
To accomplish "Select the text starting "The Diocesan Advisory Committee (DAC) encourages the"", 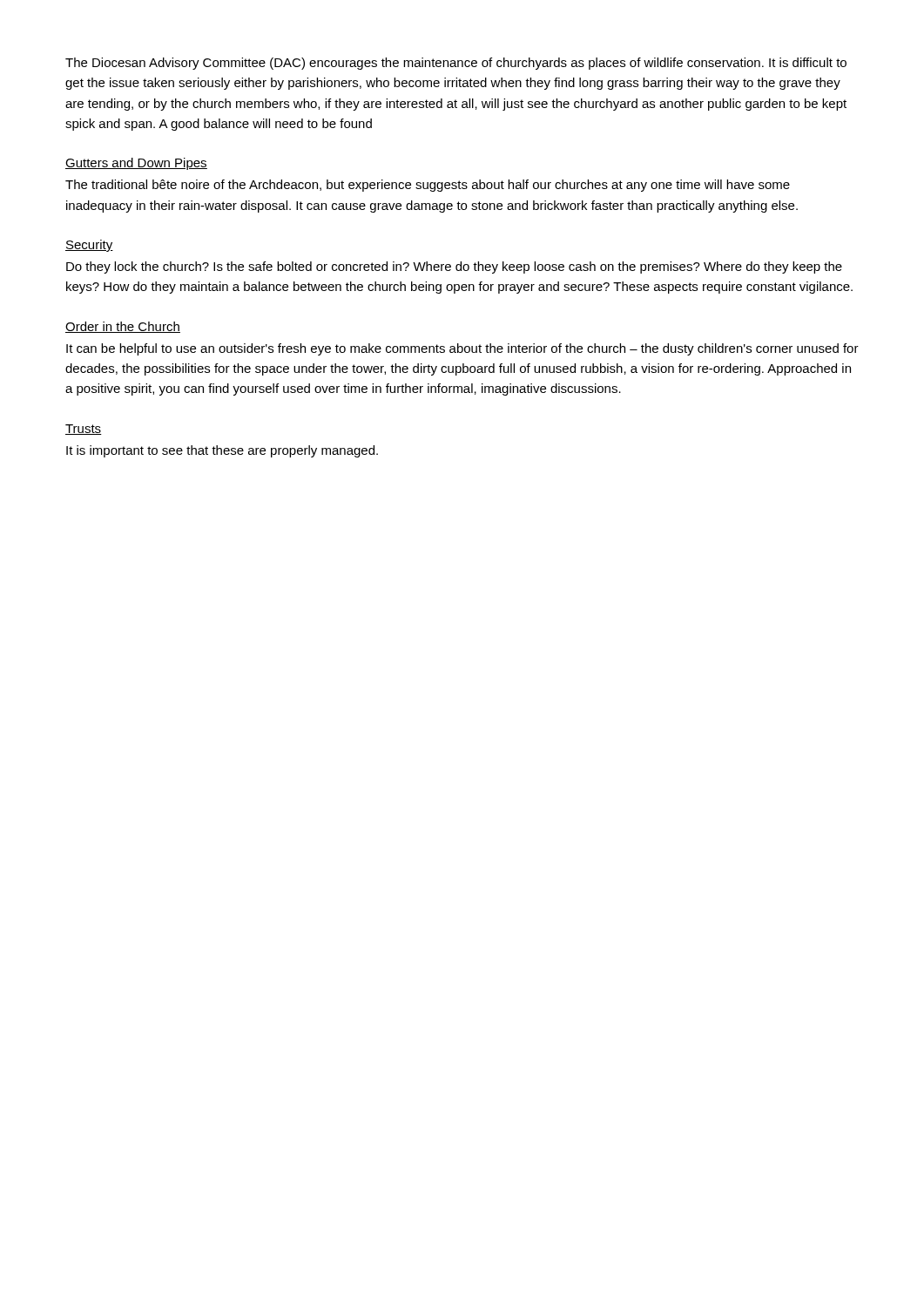I will click(456, 93).
